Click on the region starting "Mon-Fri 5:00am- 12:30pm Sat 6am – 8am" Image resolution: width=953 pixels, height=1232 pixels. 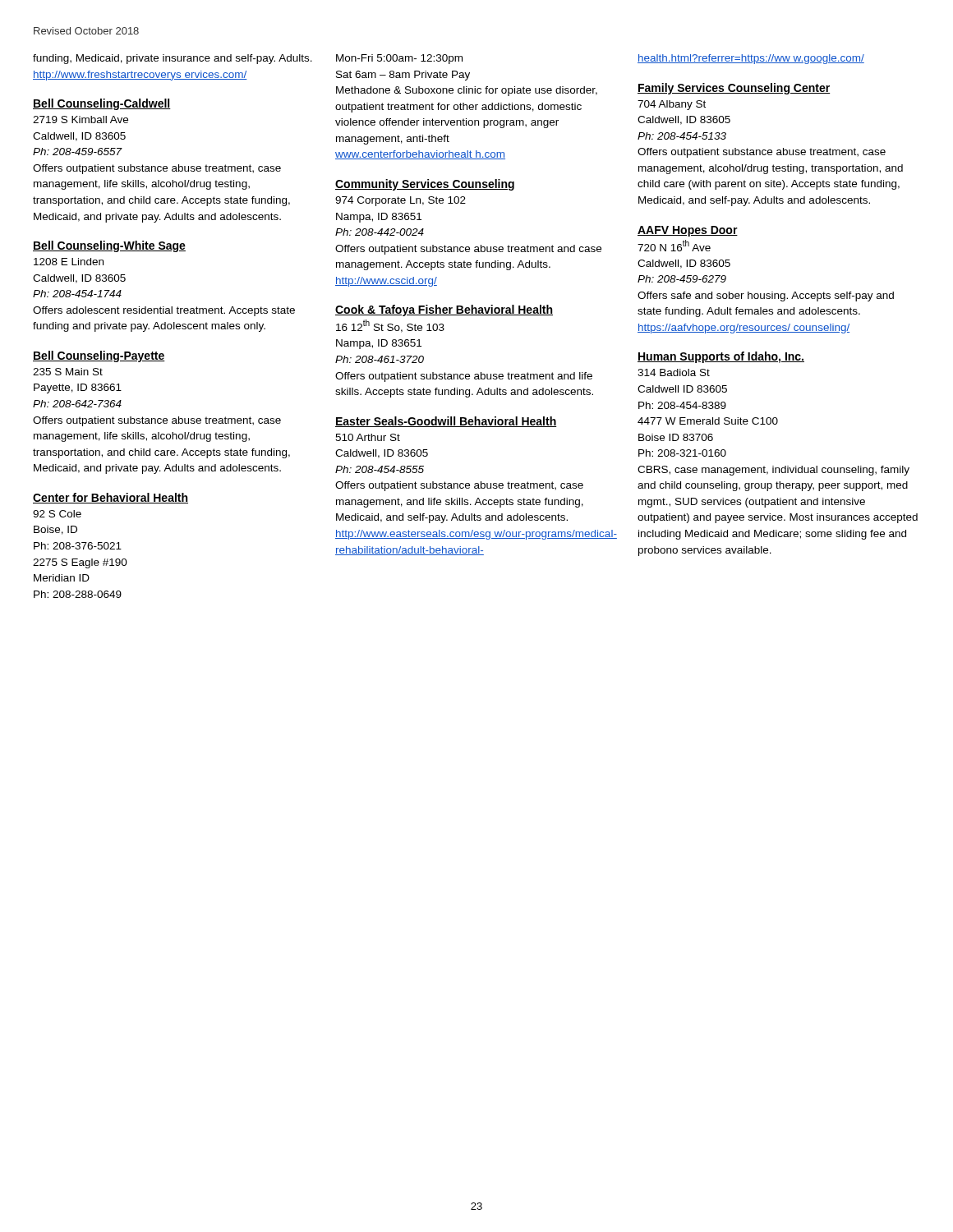(476, 106)
